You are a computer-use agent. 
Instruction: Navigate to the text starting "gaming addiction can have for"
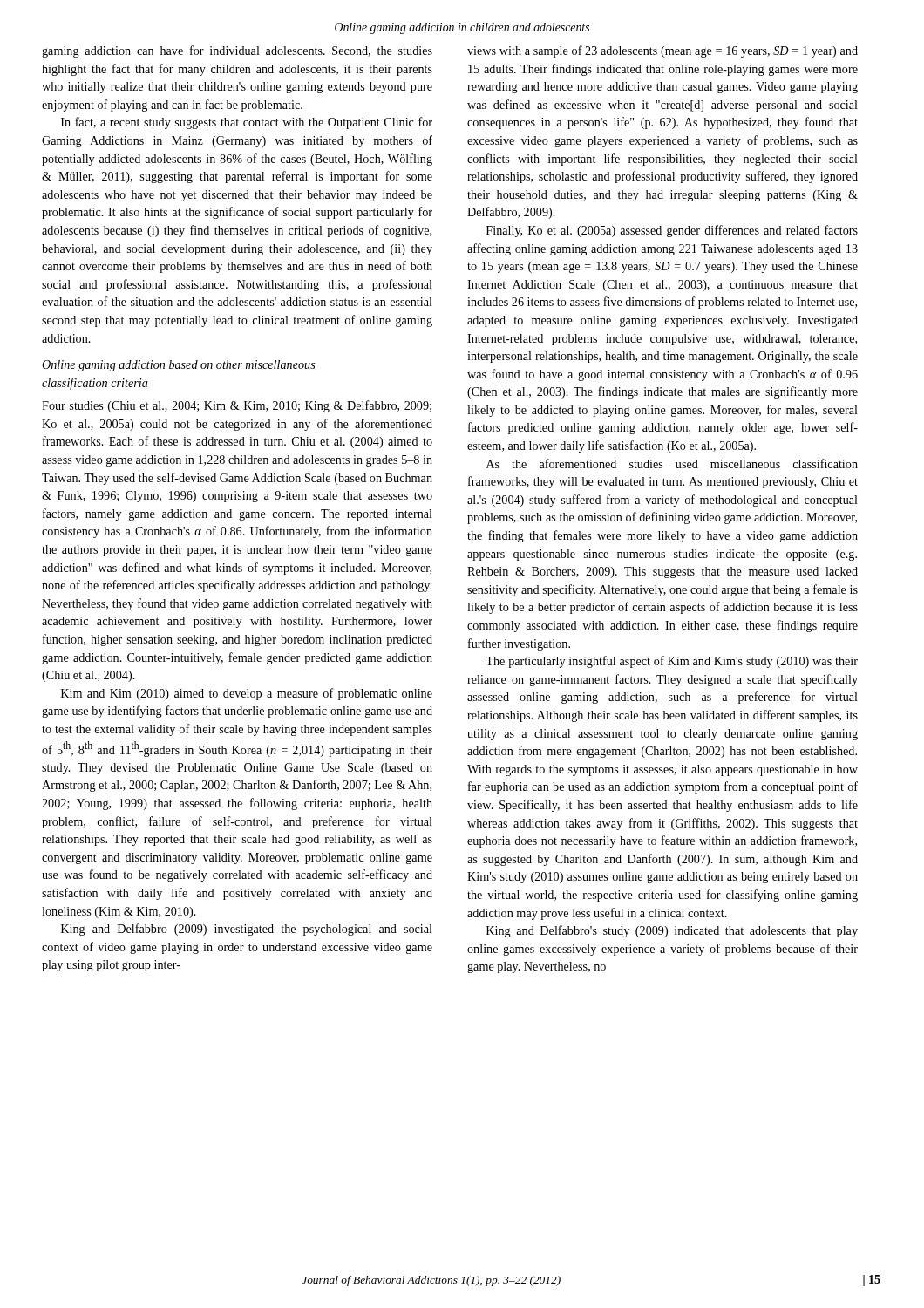[x=237, y=78]
